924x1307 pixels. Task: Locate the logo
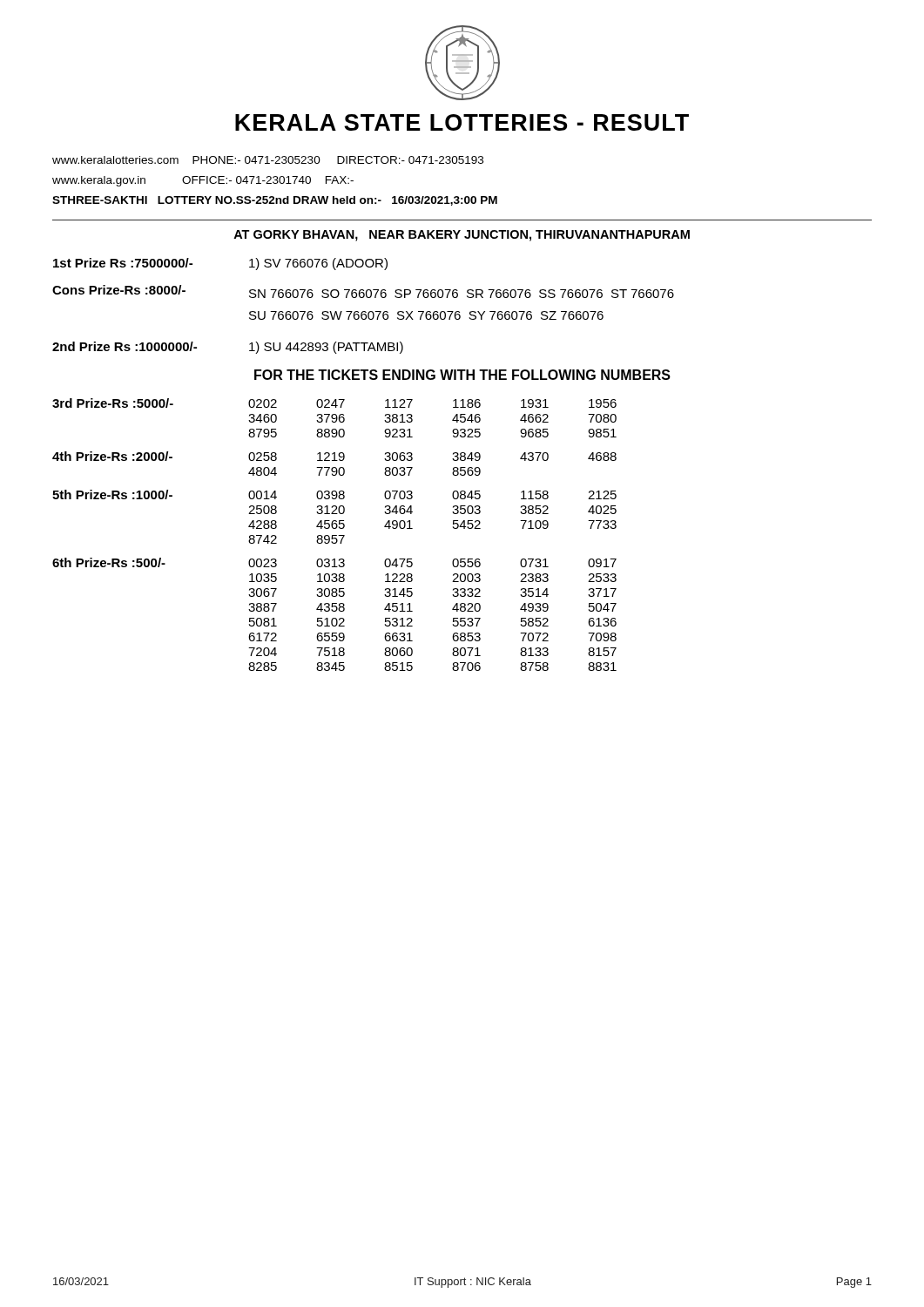click(x=462, y=52)
